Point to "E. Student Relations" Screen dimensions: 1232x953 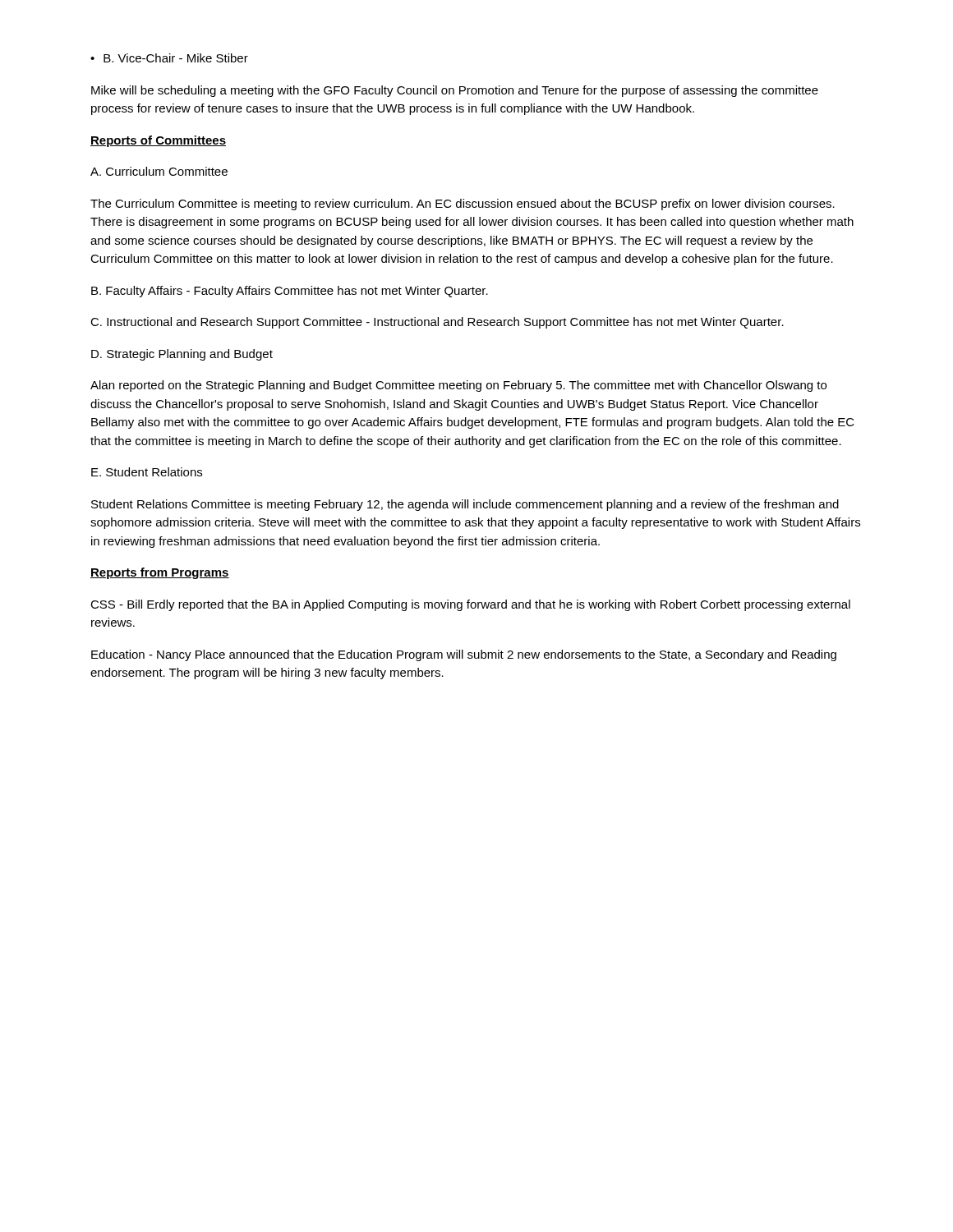[x=147, y=472]
